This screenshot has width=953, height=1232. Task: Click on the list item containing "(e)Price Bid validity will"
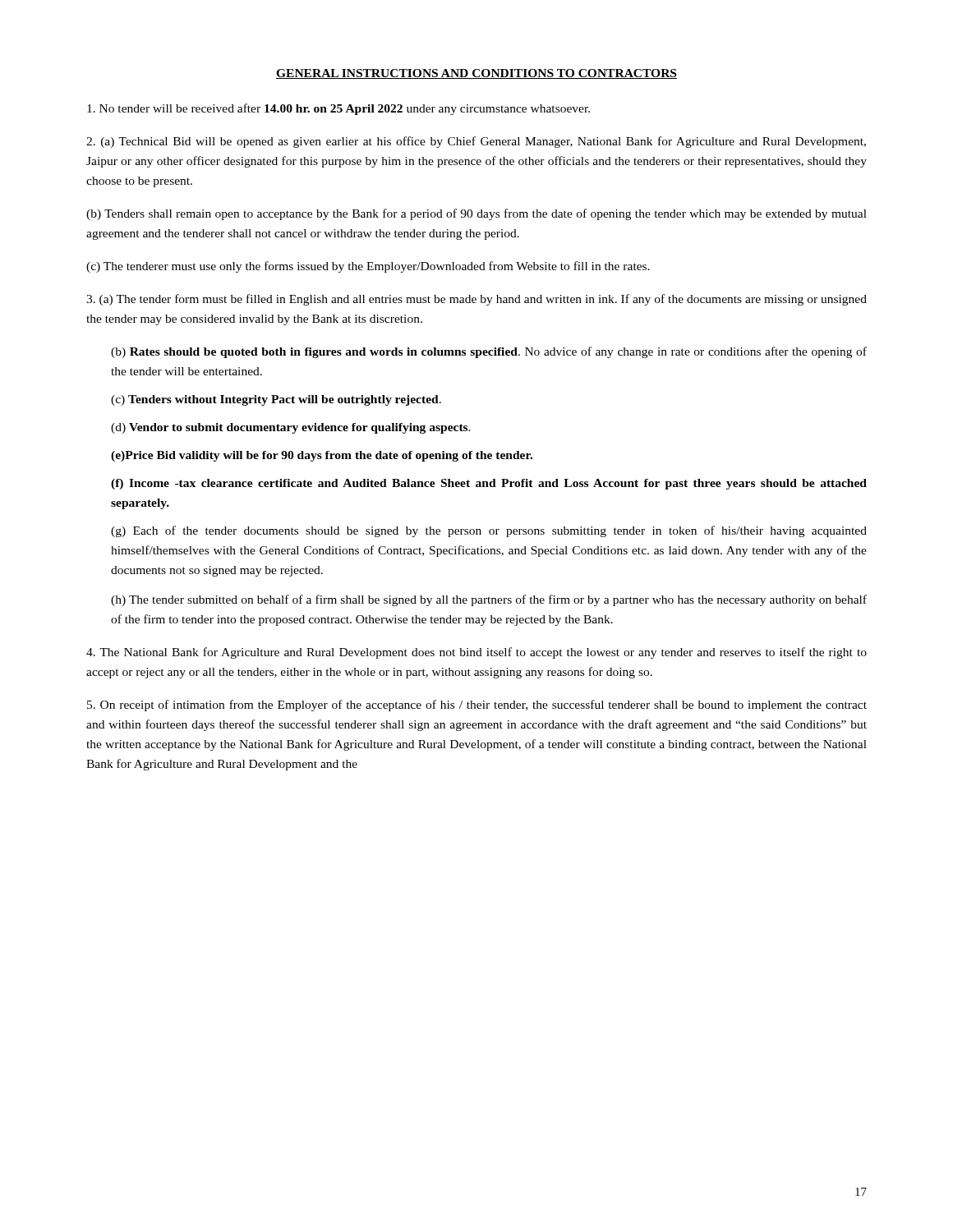[x=322, y=455]
